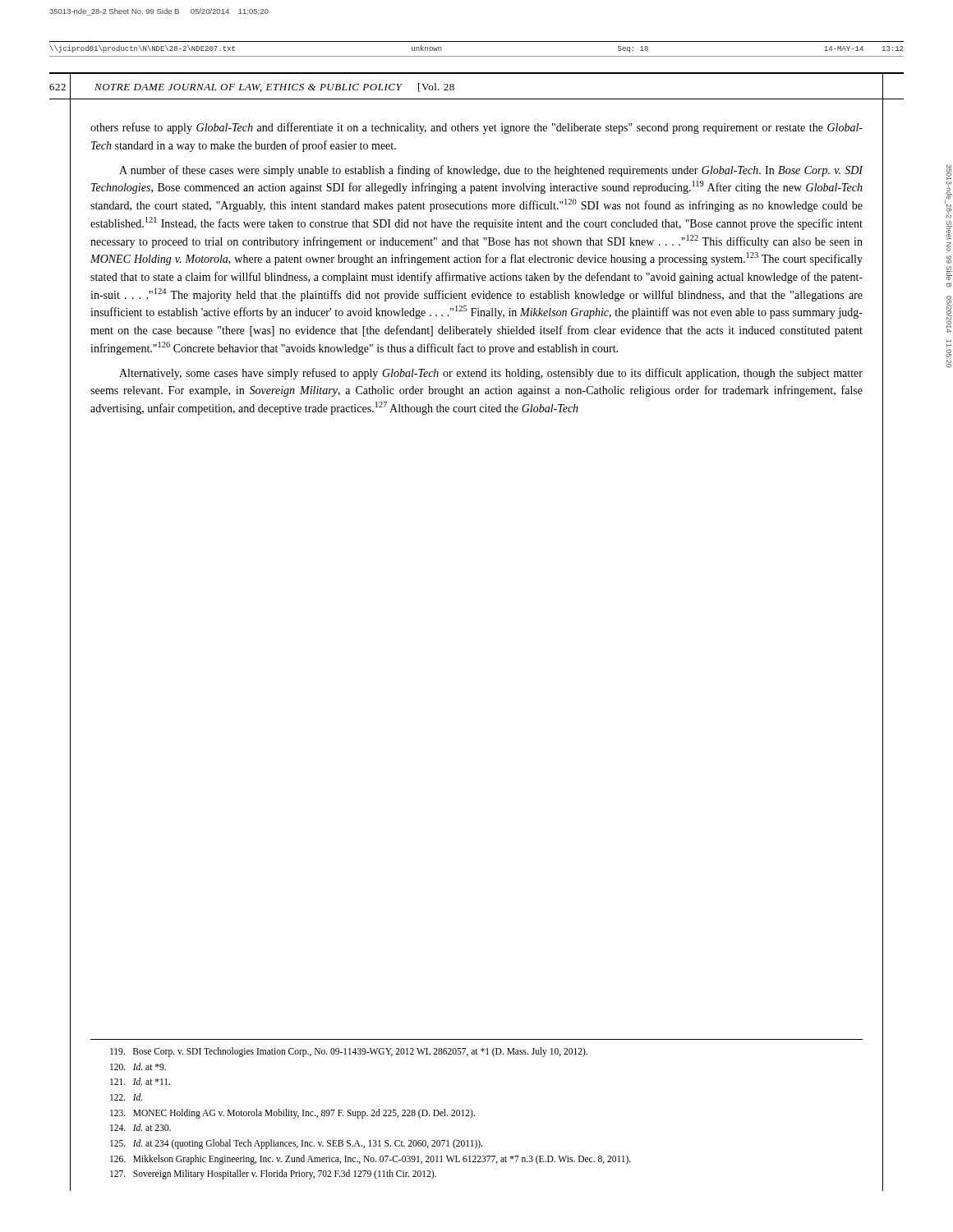This screenshot has width=953, height=1232.
Task: Select the footnote that says "Bose Corp. v. SDI"
Action: pyautogui.click(x=339, y=1051)
